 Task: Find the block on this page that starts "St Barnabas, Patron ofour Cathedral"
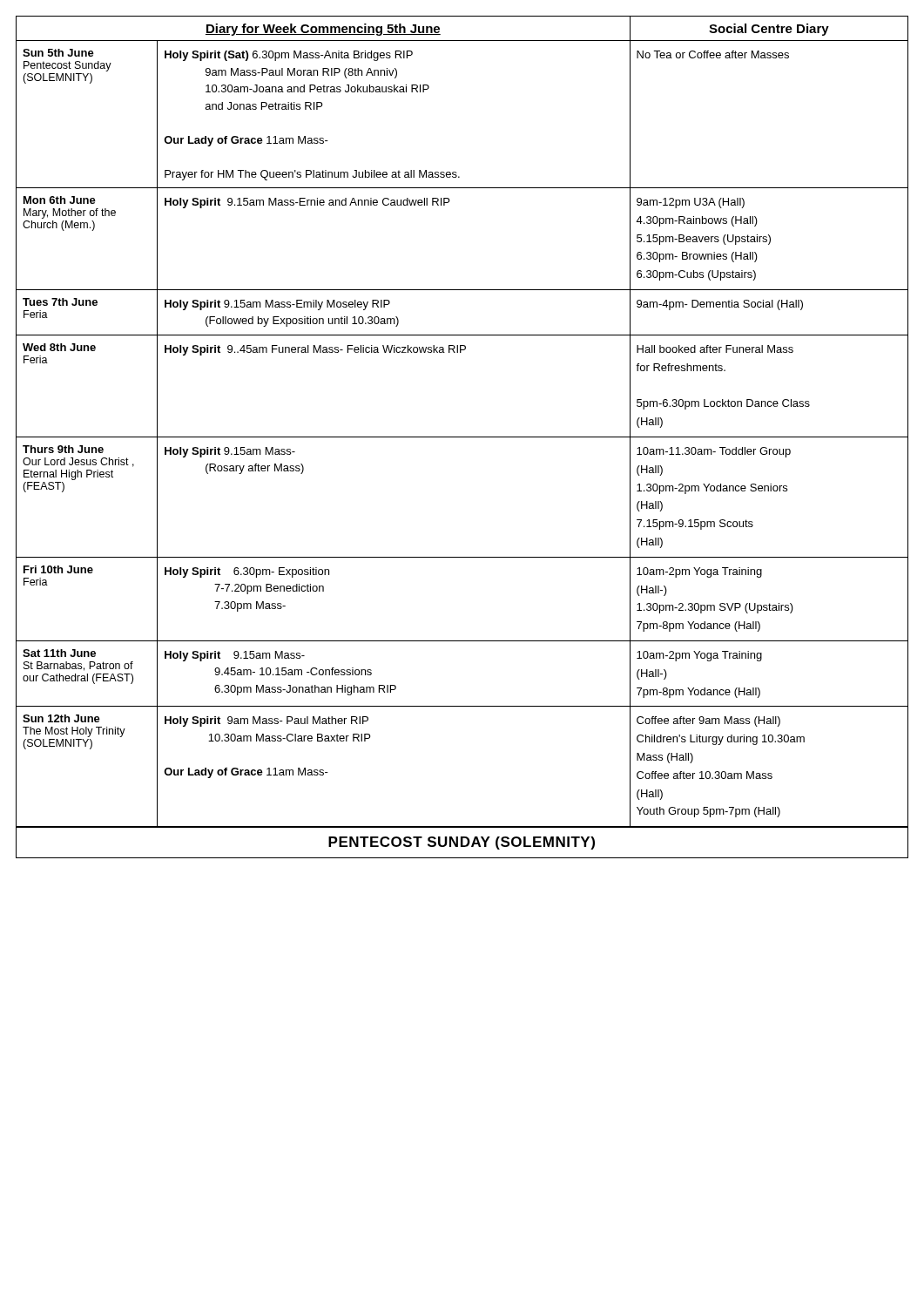(x=78, y=672)
